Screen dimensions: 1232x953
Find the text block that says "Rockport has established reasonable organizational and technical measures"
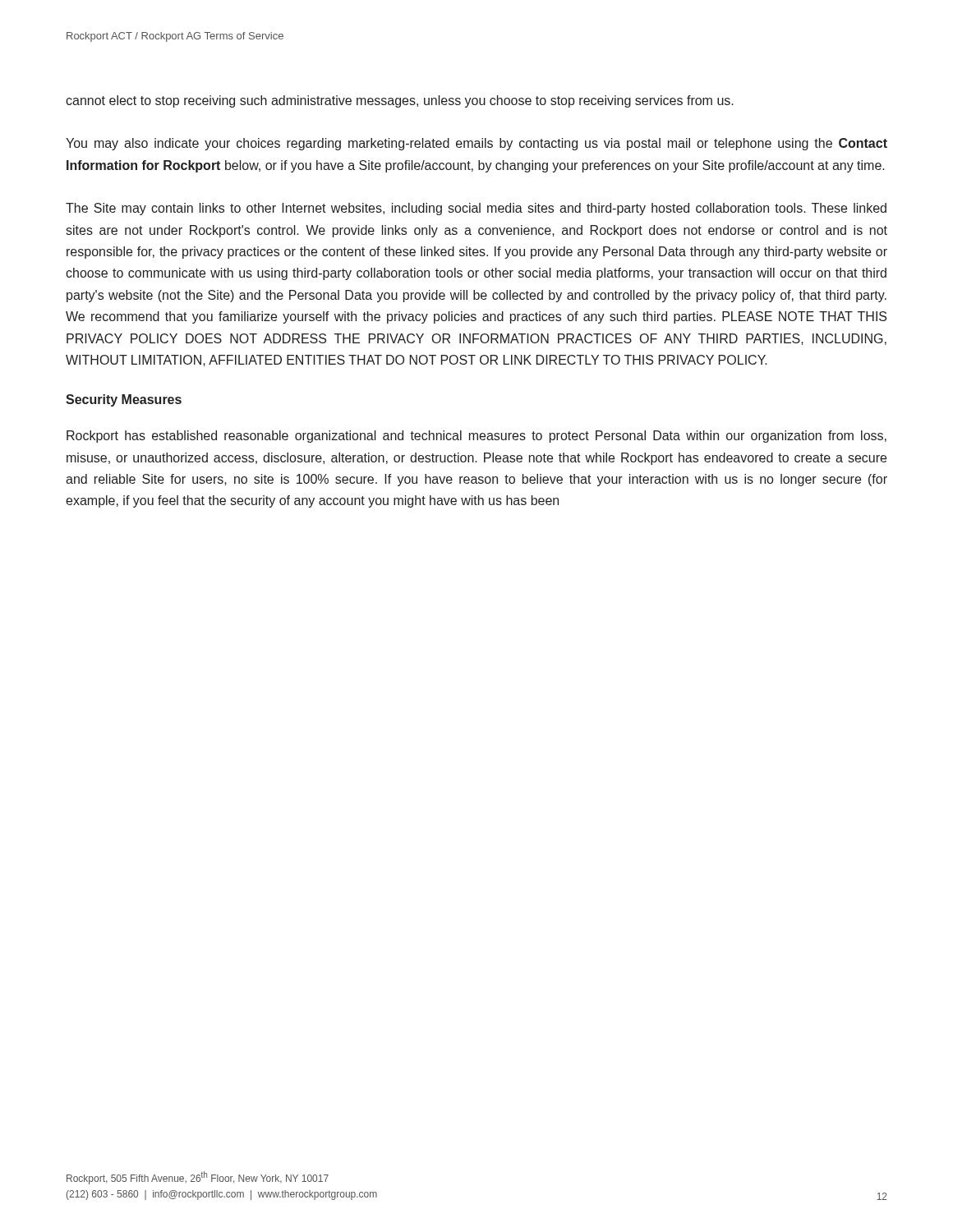tap(476, 468)
